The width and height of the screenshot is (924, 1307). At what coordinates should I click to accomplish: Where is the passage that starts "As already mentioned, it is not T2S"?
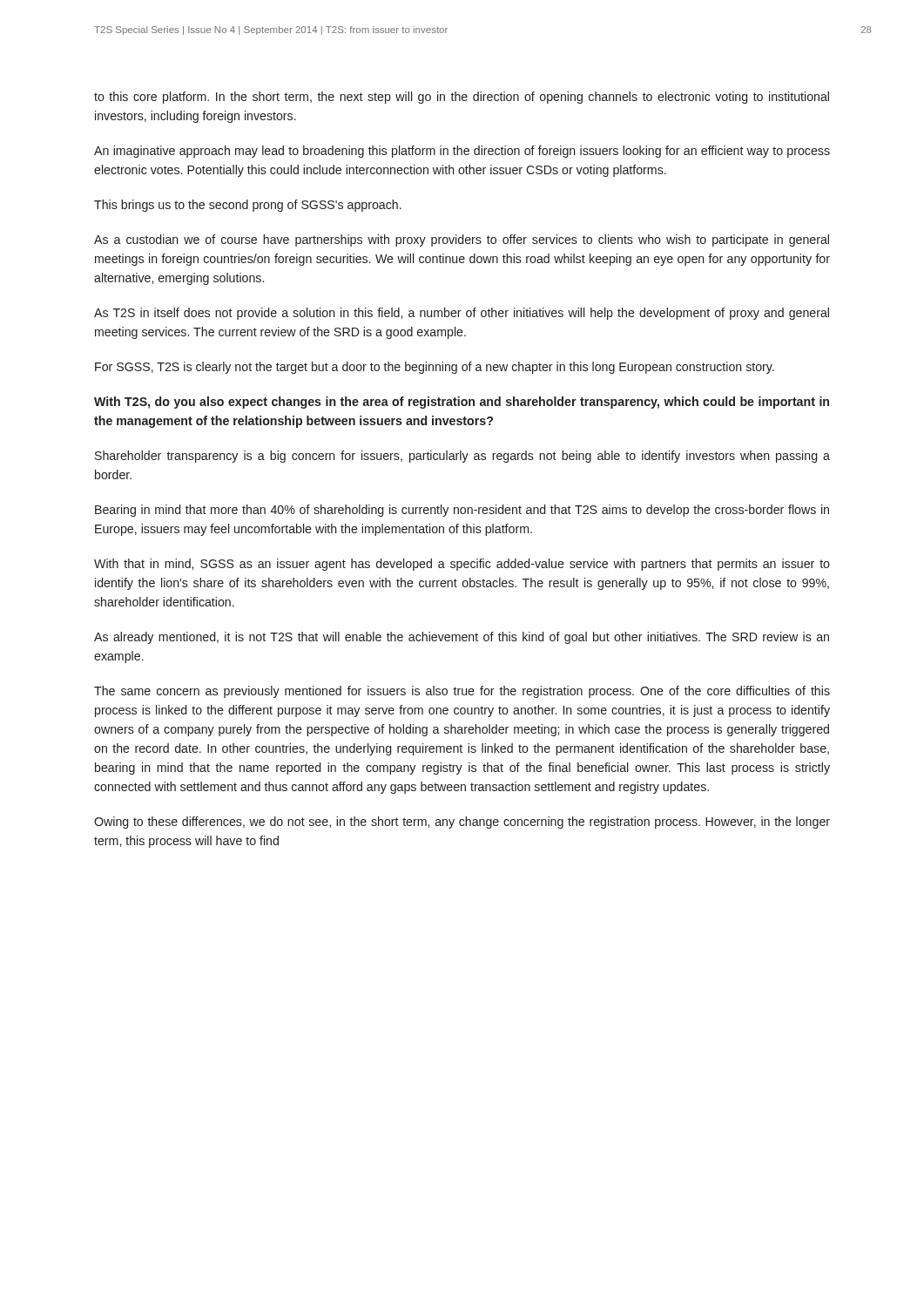click(x=462, y=647)
